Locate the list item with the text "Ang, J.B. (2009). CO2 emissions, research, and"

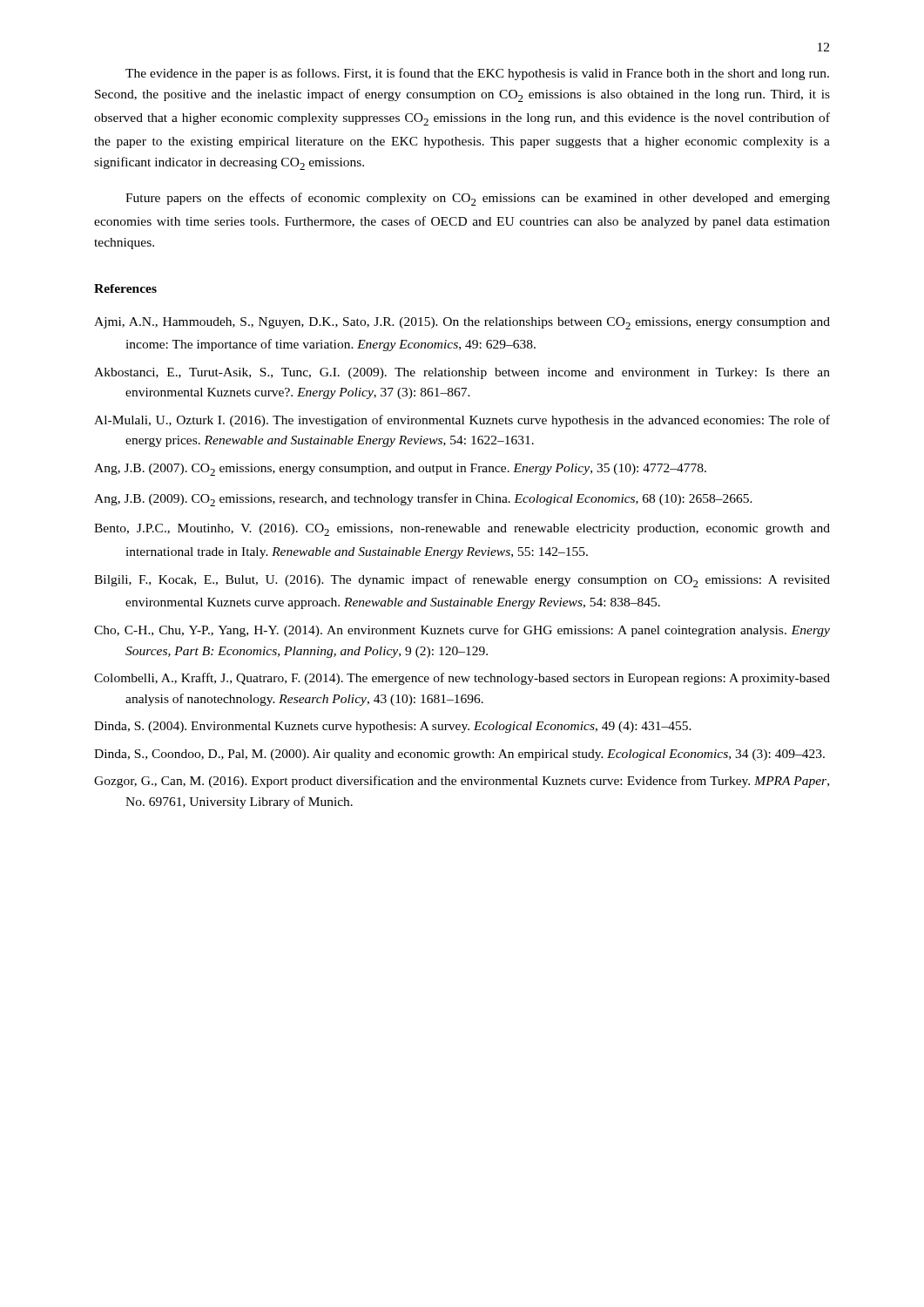[x=423, y=499]
